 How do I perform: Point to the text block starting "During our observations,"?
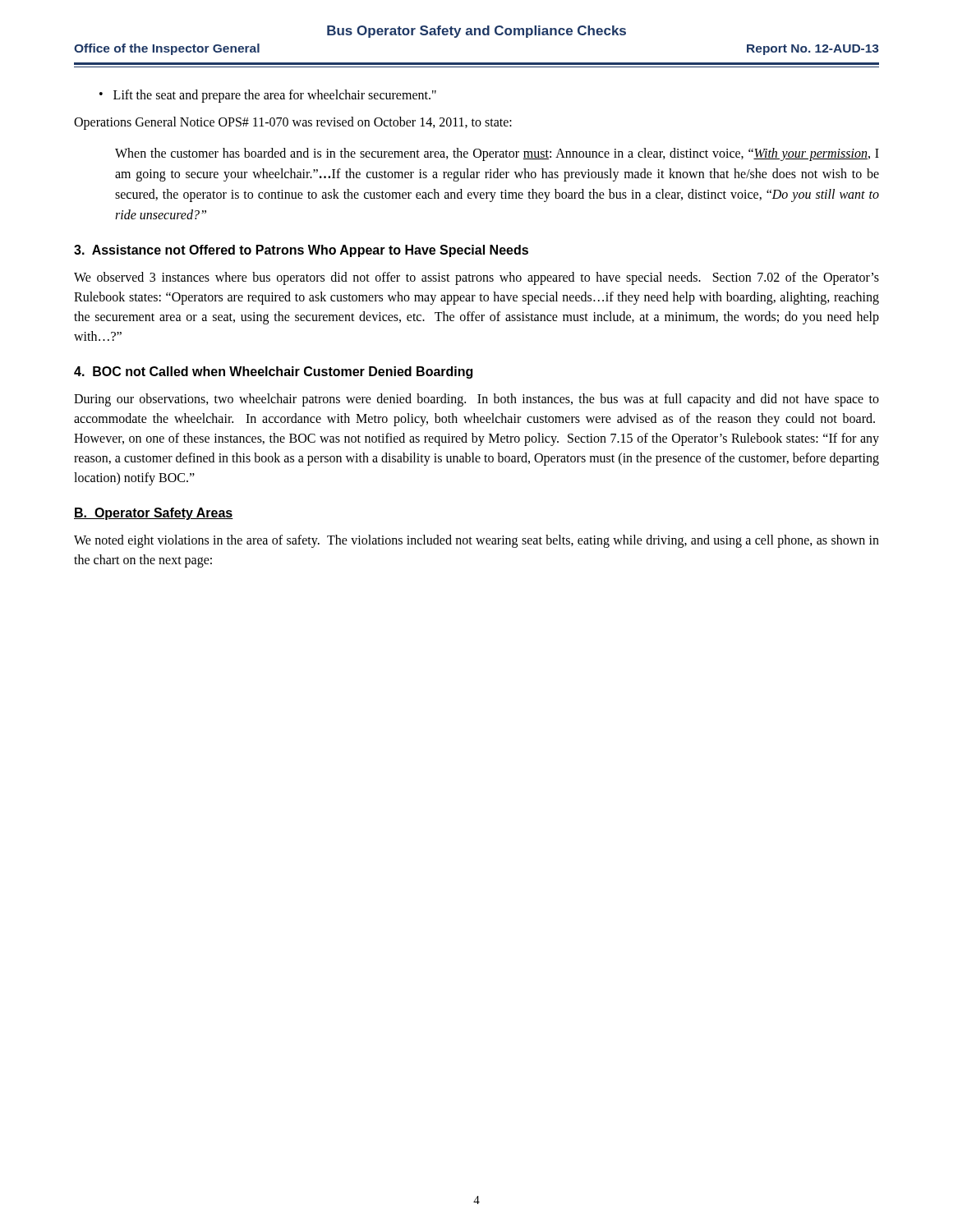point(476,439)
